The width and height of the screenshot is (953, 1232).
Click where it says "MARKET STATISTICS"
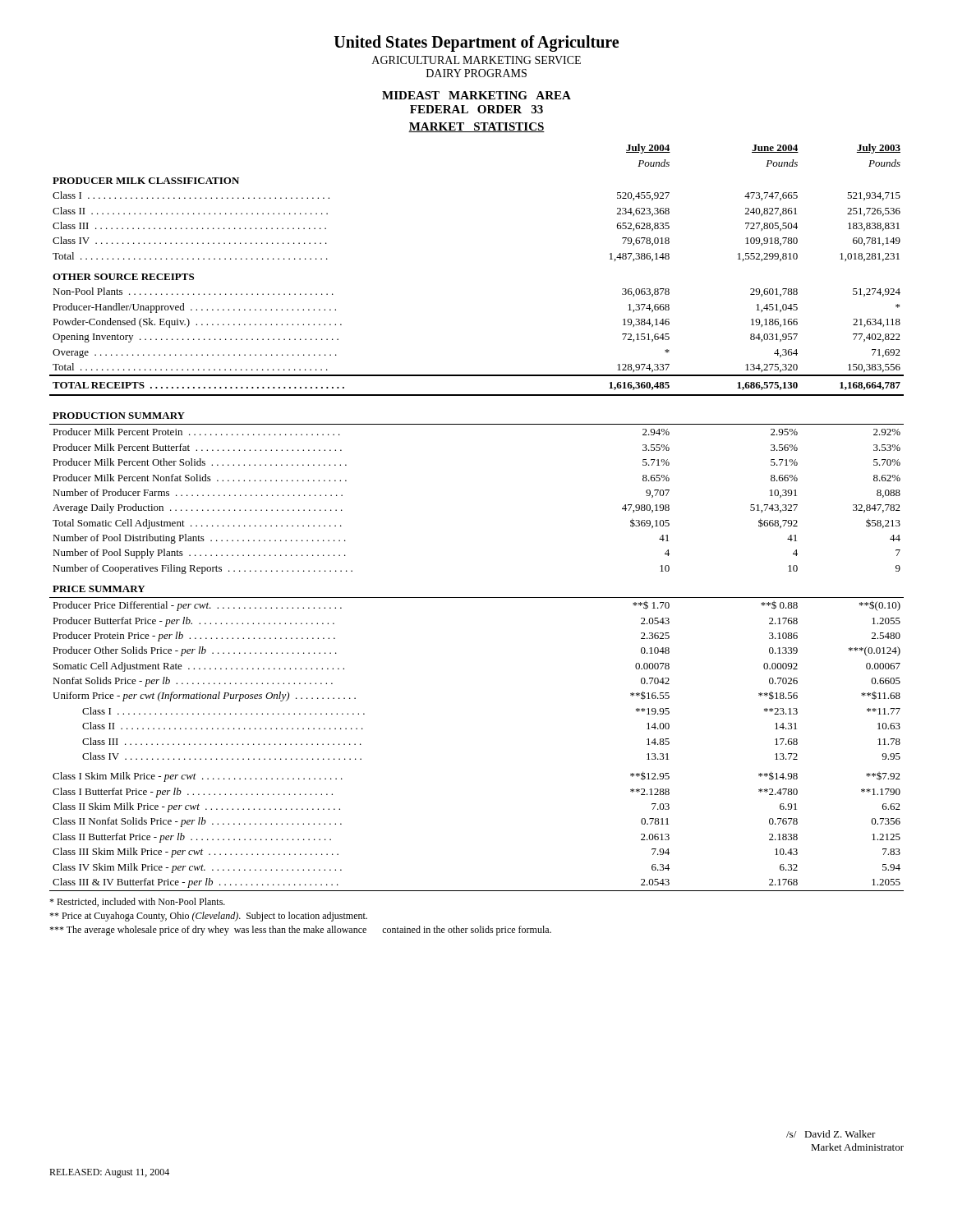pyautogui.click(x=476, y=126)
